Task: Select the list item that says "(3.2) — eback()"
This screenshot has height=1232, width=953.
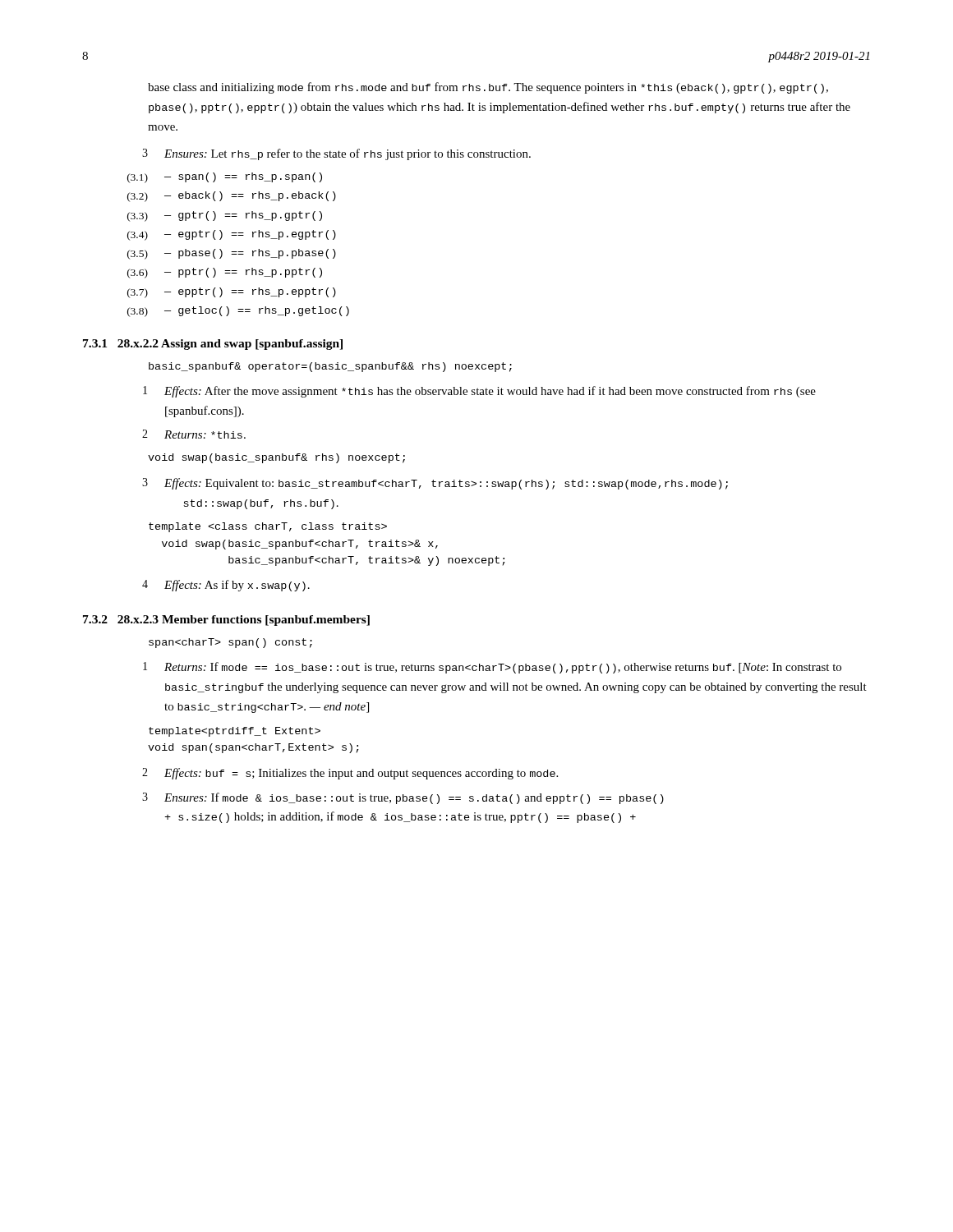Action: [232, 197]
